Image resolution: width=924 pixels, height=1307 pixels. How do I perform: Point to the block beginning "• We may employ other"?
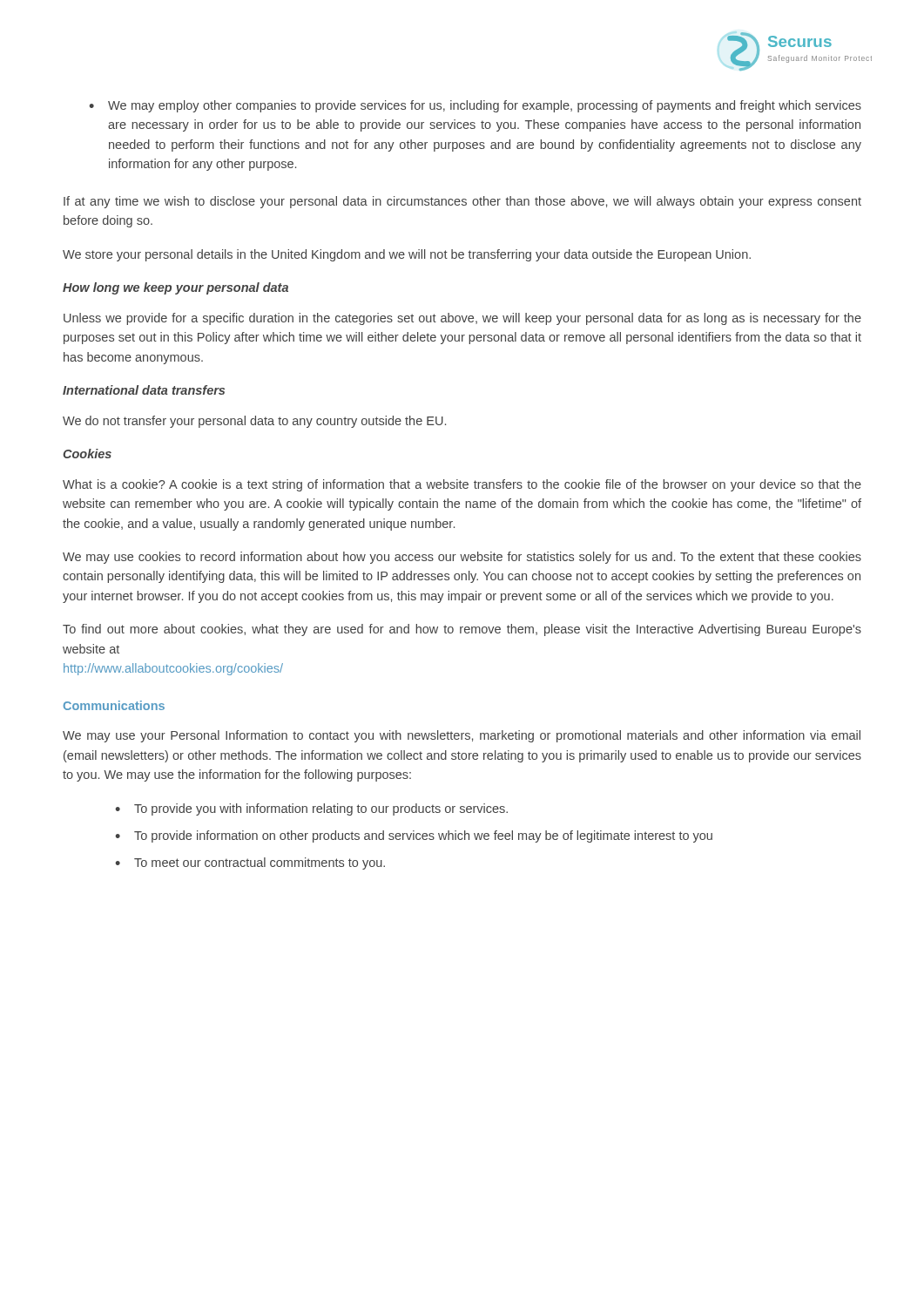475,135
